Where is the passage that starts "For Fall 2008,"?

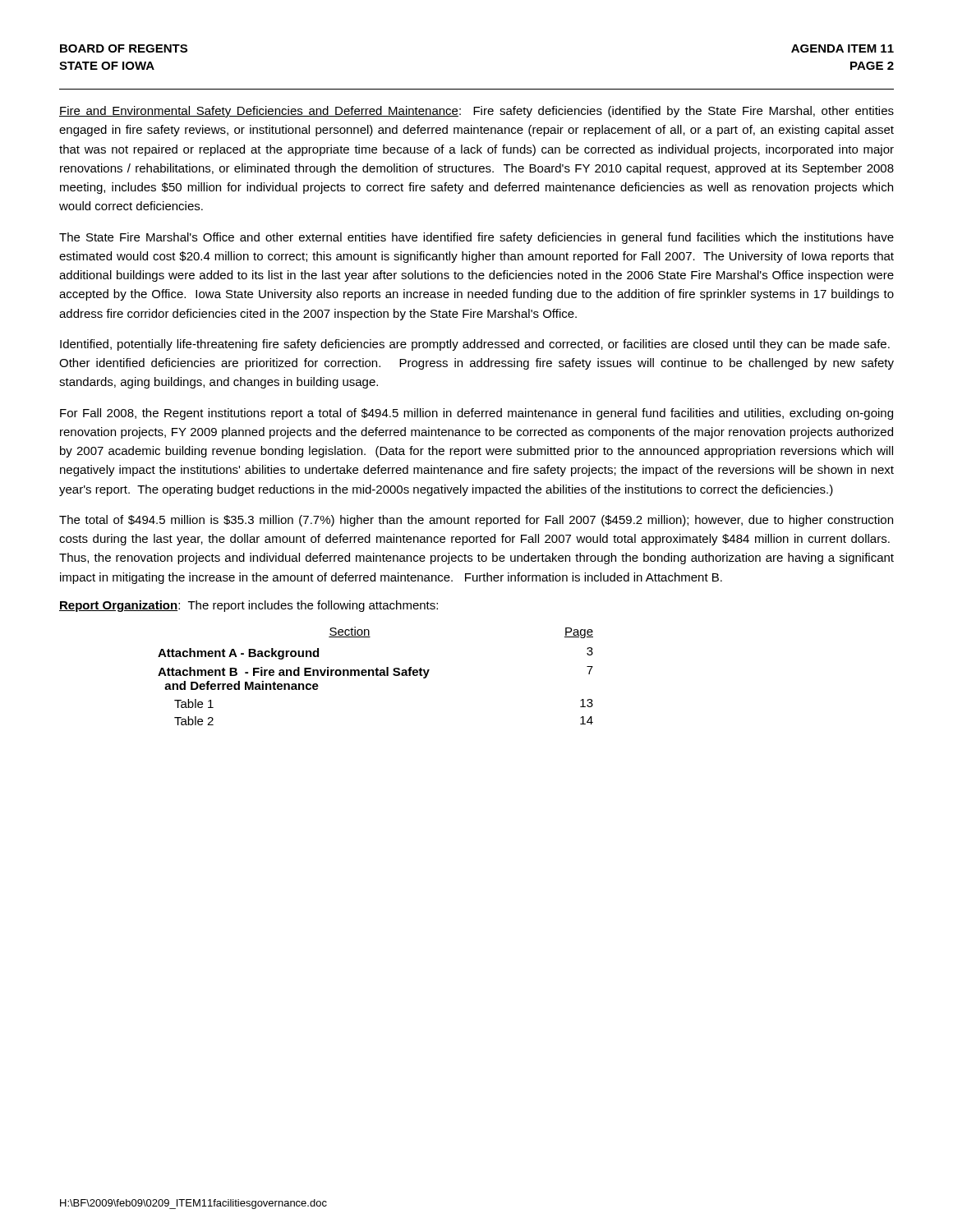pos(476,450)
